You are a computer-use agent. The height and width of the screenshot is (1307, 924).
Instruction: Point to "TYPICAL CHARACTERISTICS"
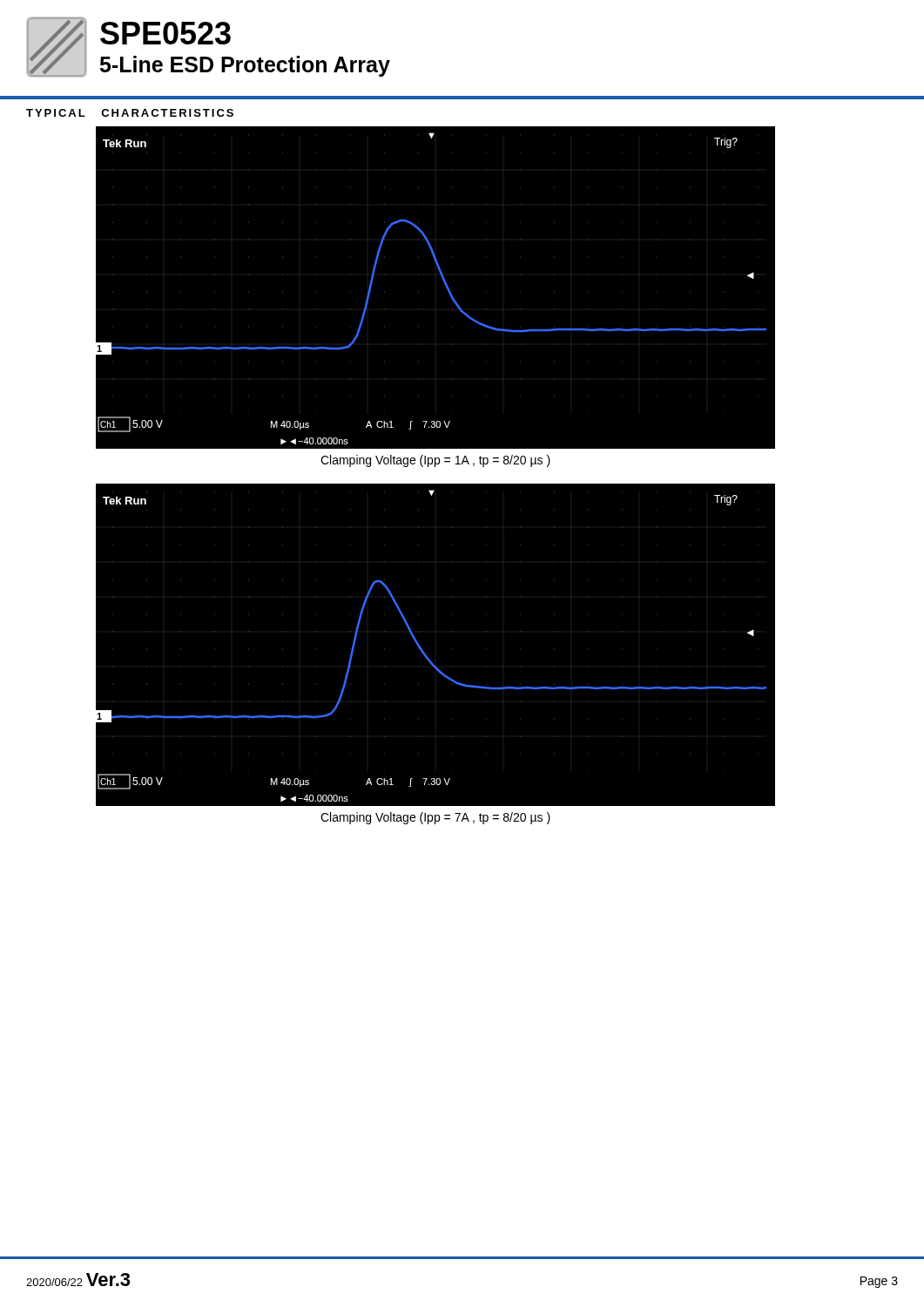point(131,113)
